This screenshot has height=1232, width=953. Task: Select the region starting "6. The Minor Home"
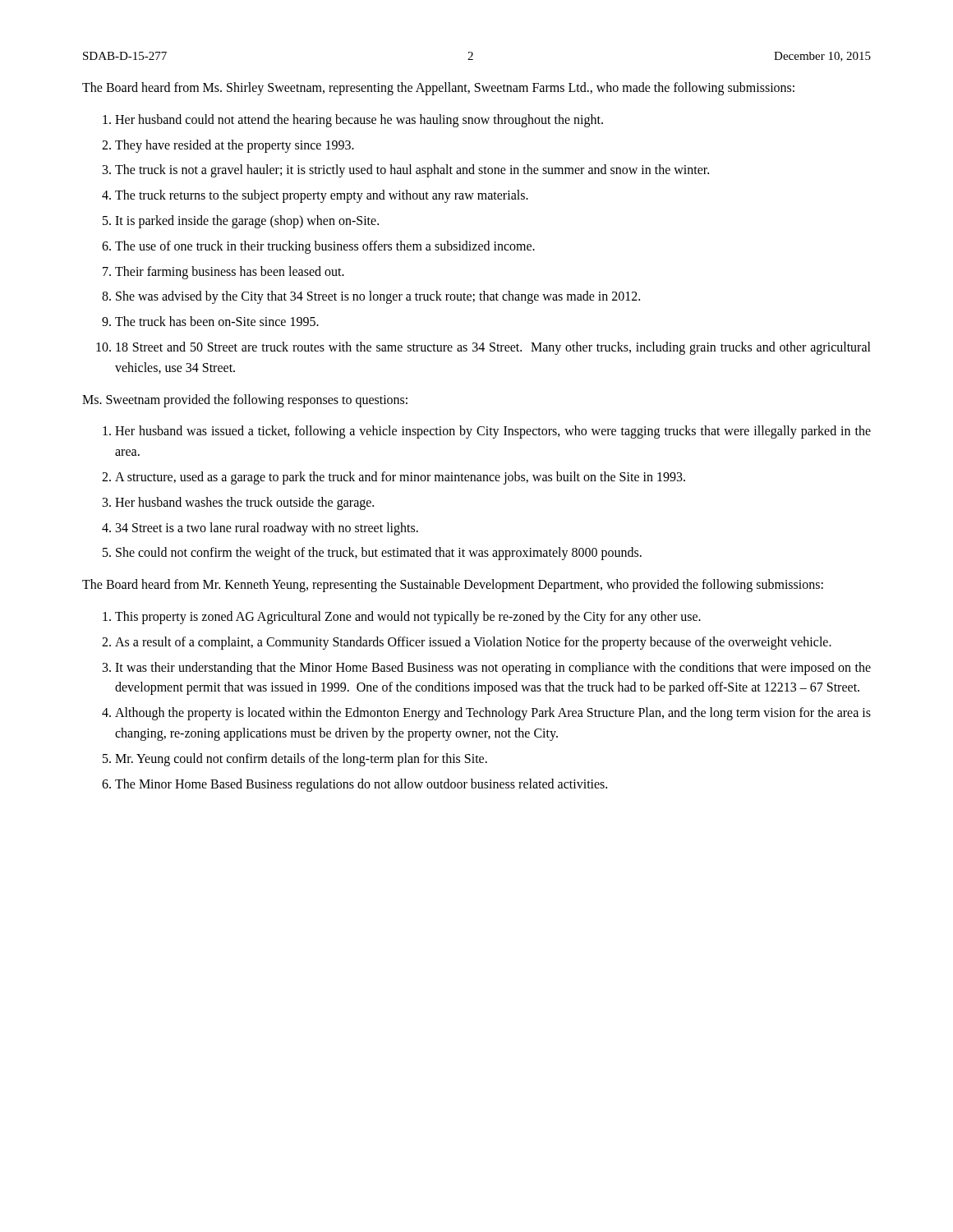pyautogui.click(x=476, y=784)
